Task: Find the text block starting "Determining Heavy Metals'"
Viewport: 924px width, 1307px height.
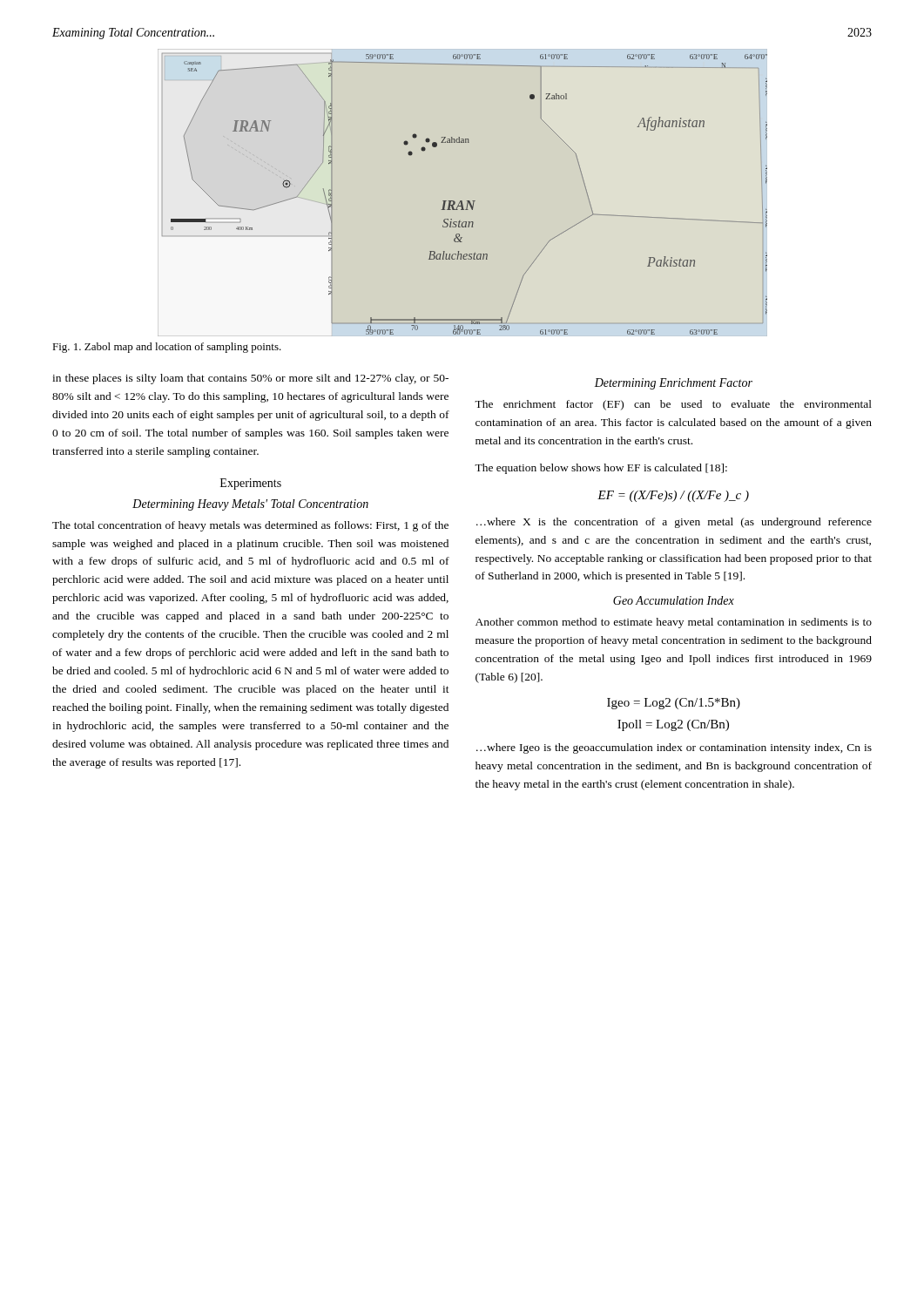Action: [251, 504]
